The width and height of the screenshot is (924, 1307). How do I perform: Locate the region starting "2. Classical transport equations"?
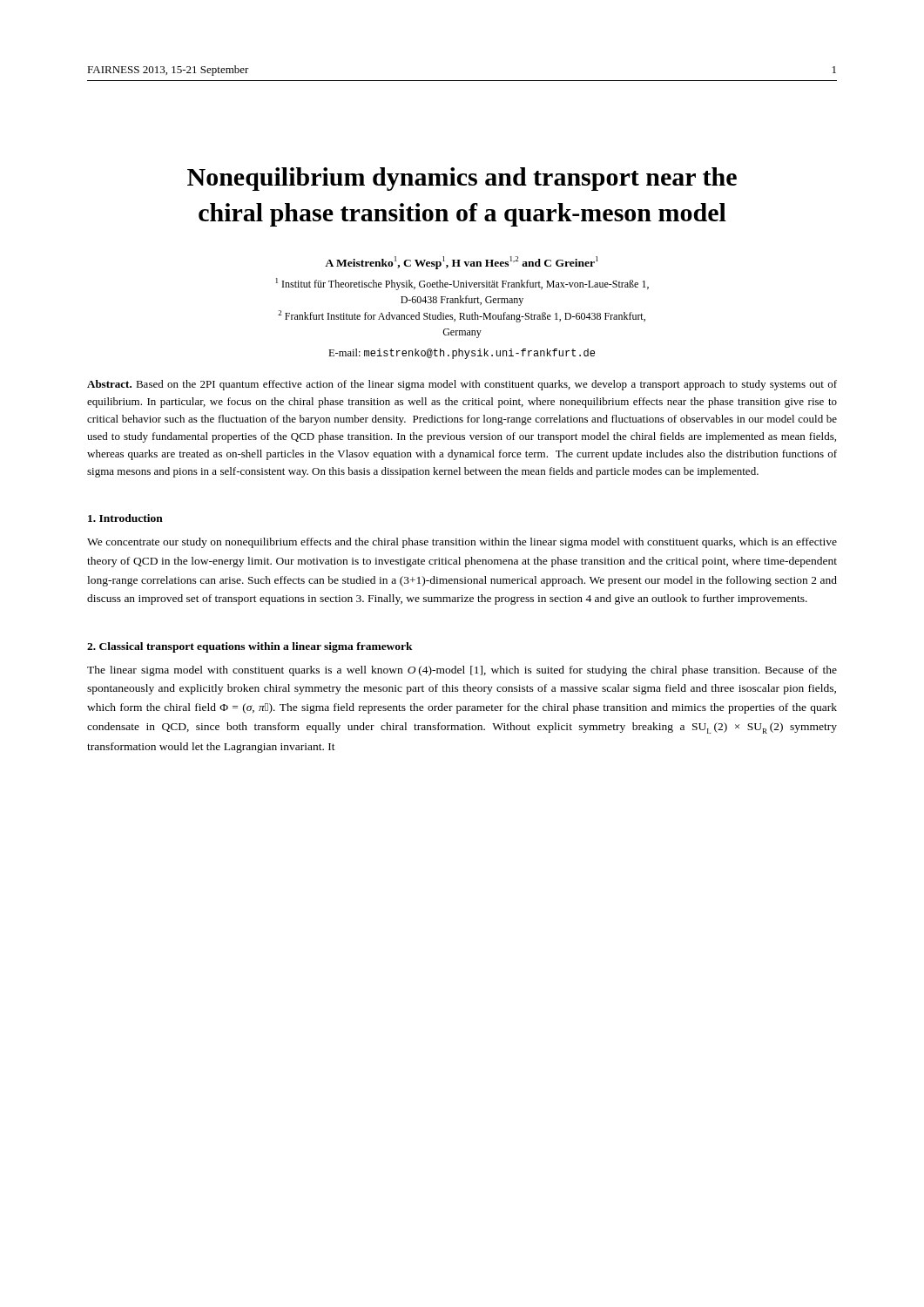point(250,646)
